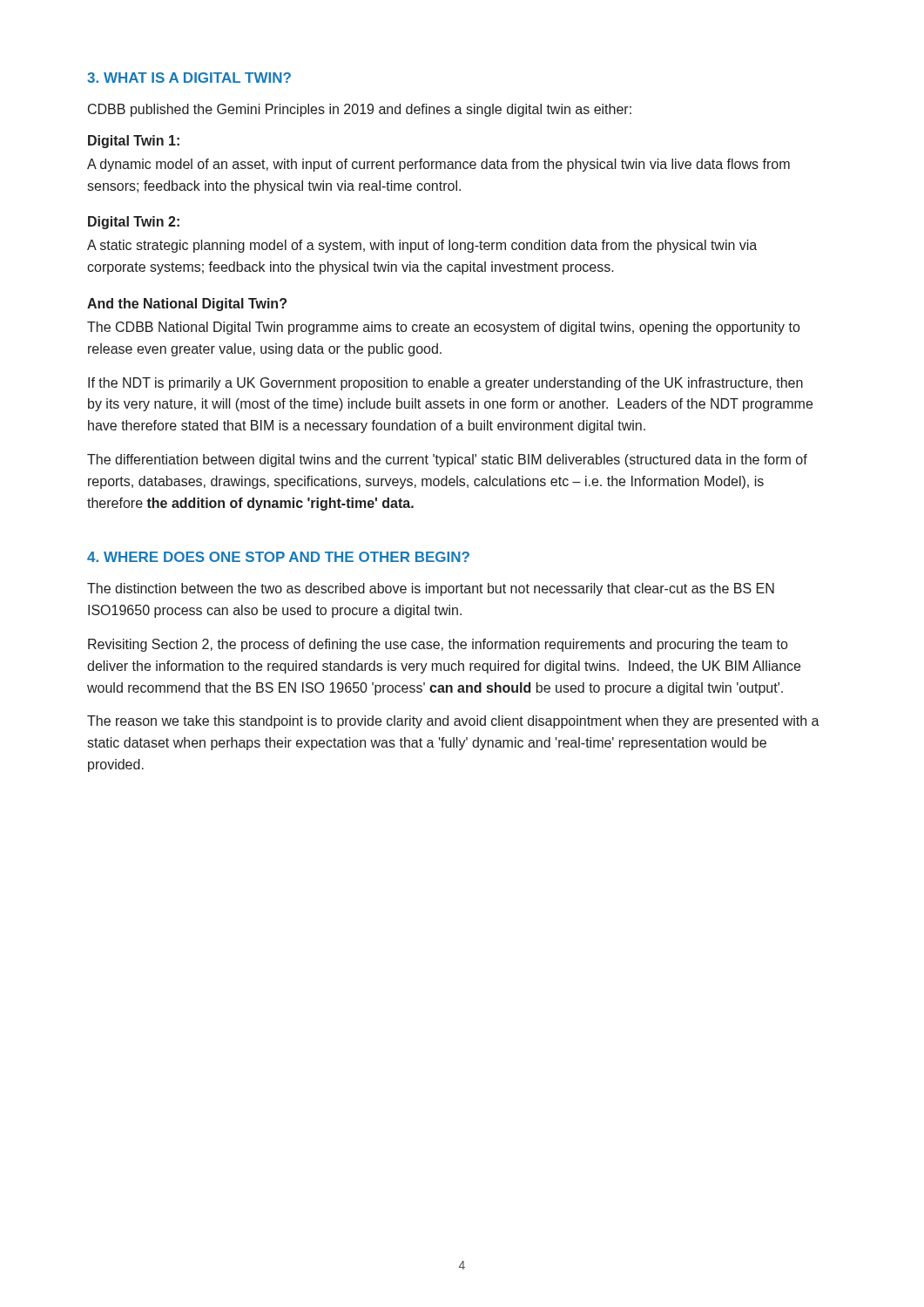Select the text block that says "A dynamic model of an asset,"
The width and height of the screenshot is (924, 1307).
[439, 175]
